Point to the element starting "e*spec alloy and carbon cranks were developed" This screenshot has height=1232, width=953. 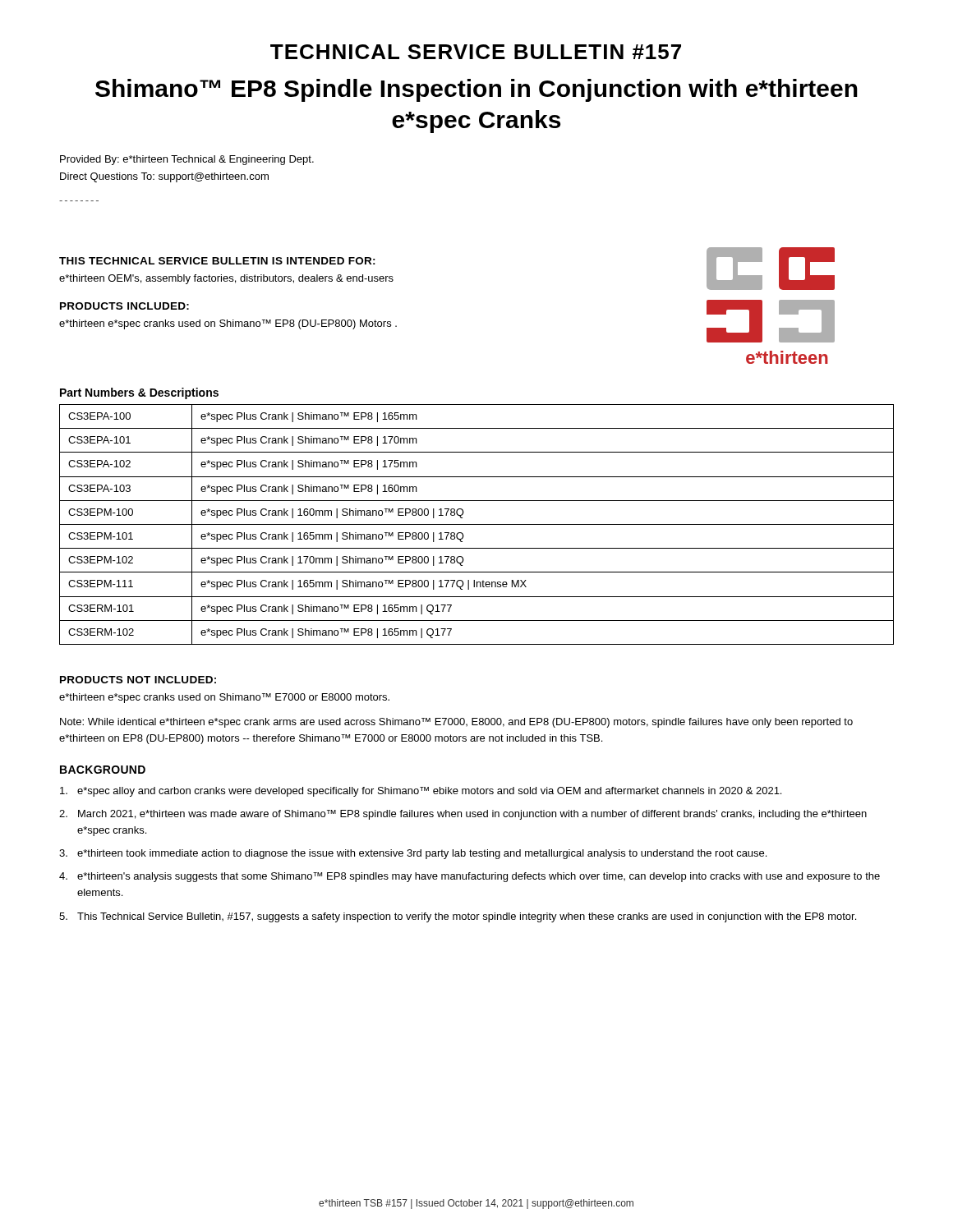click(476, 791)
